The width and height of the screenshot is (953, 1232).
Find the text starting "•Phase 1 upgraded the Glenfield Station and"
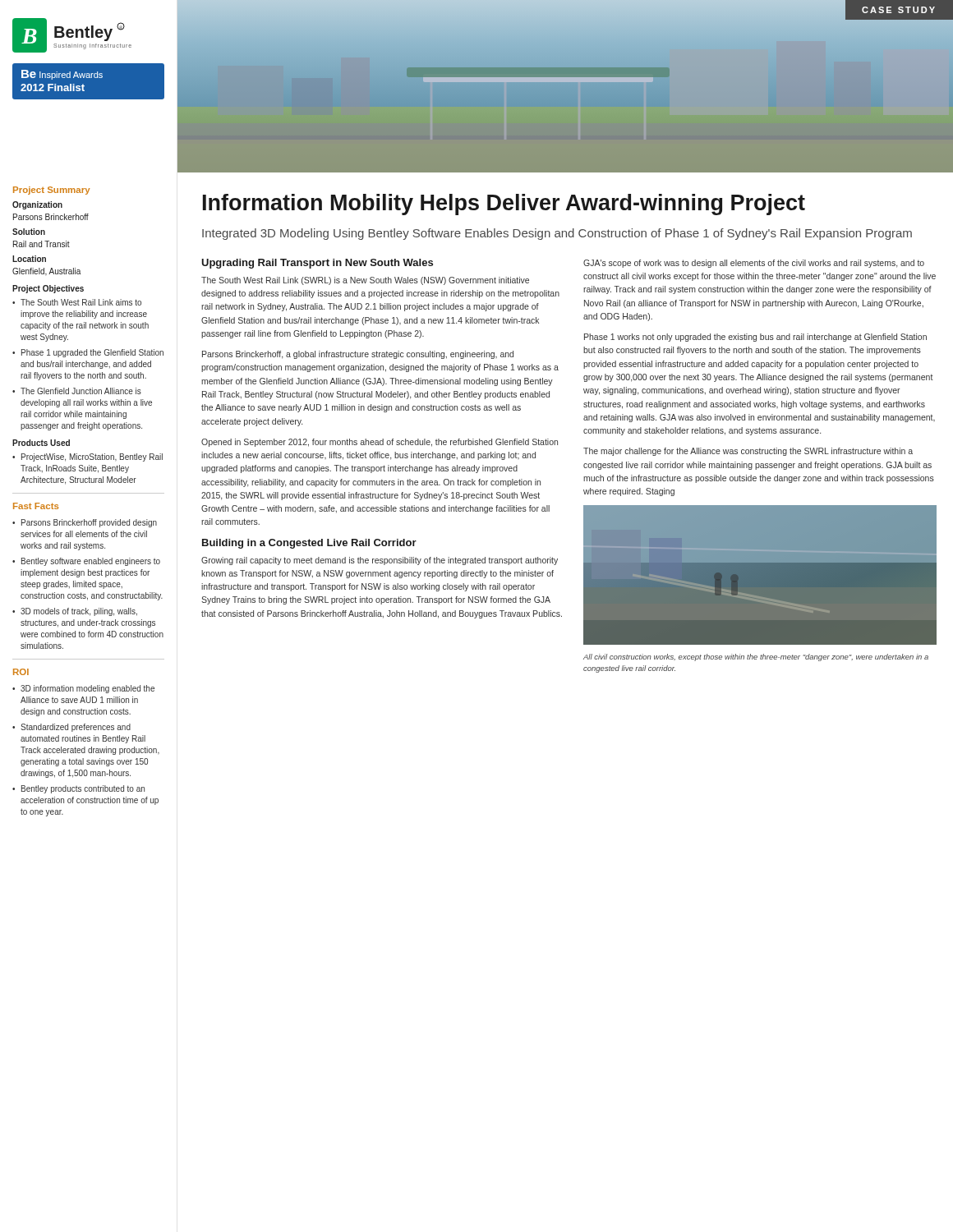[88, 364]
